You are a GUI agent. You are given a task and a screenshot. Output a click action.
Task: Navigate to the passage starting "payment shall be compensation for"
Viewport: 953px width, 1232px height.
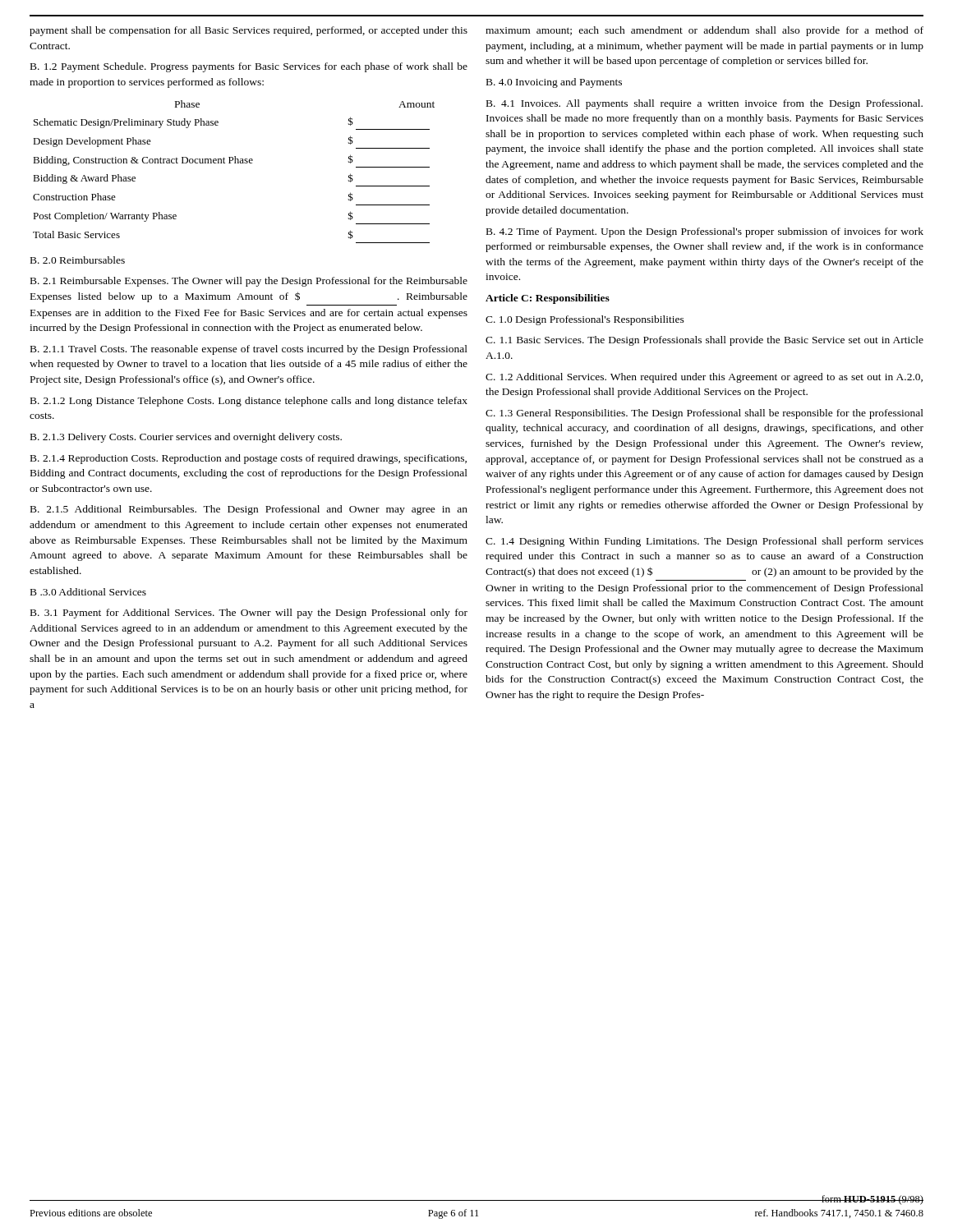pyautogui.click(x=248, y=38)
